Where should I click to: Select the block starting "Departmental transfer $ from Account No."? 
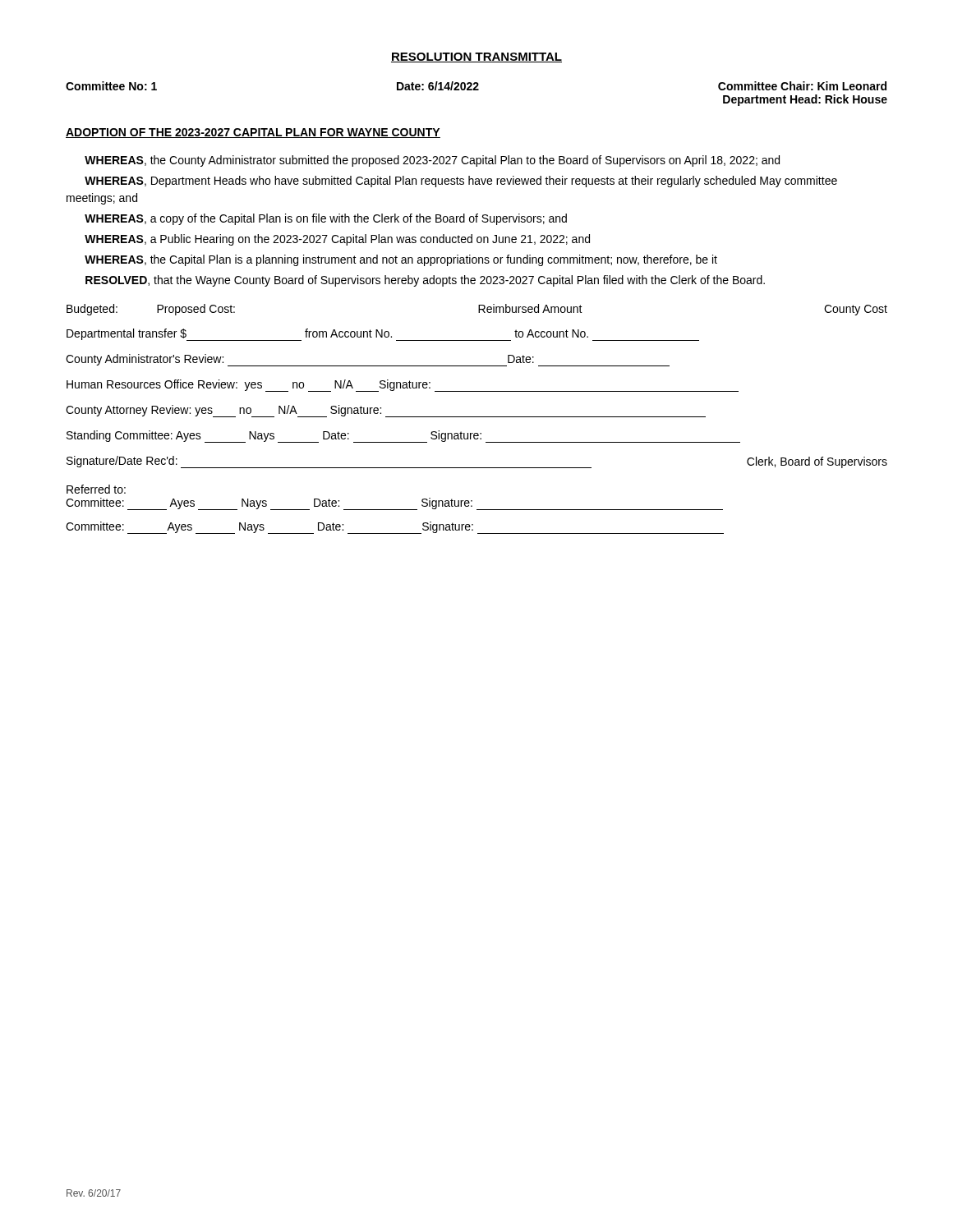click(x=382, y=334)
